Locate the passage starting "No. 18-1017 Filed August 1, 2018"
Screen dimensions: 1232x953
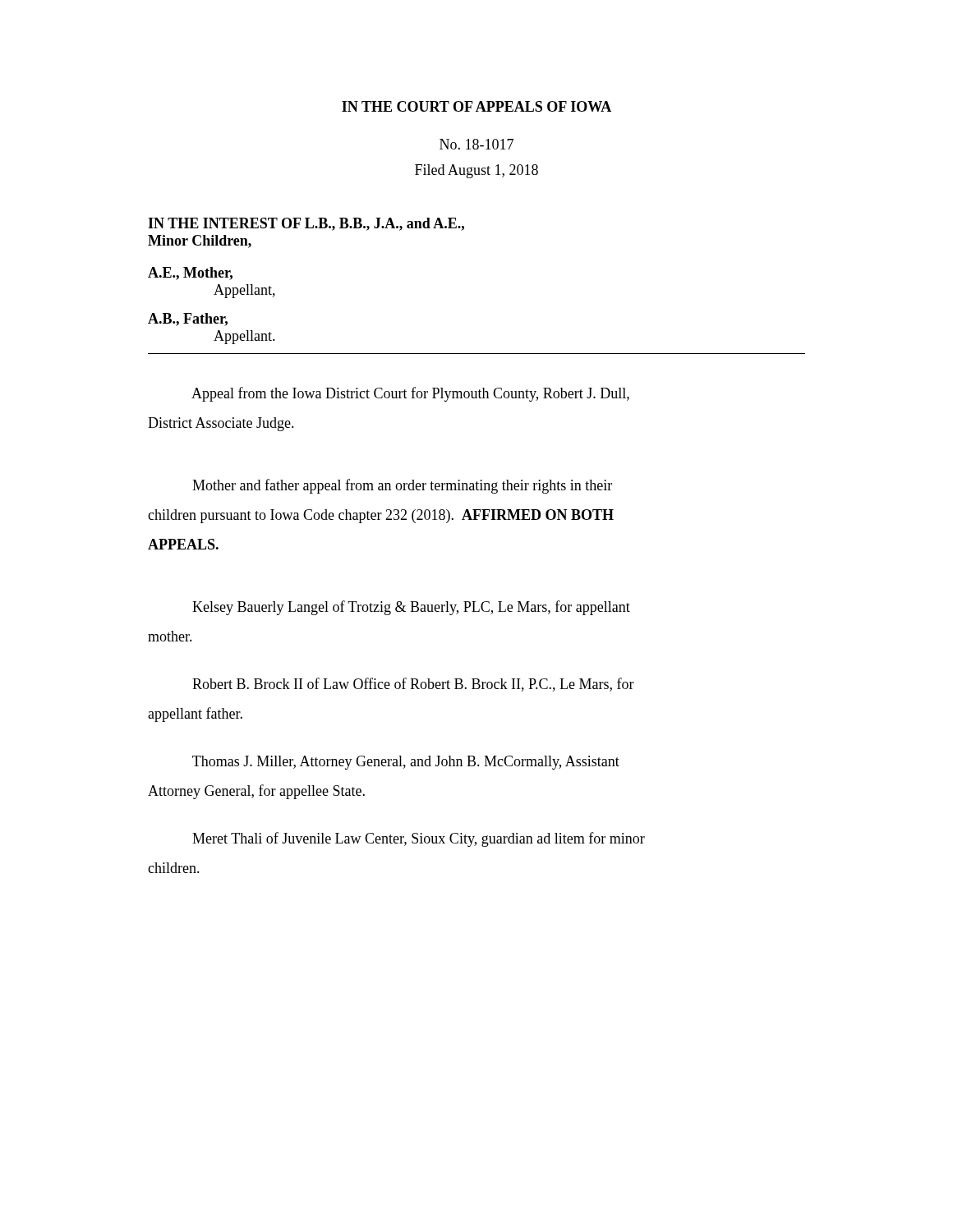click(476, 157)
